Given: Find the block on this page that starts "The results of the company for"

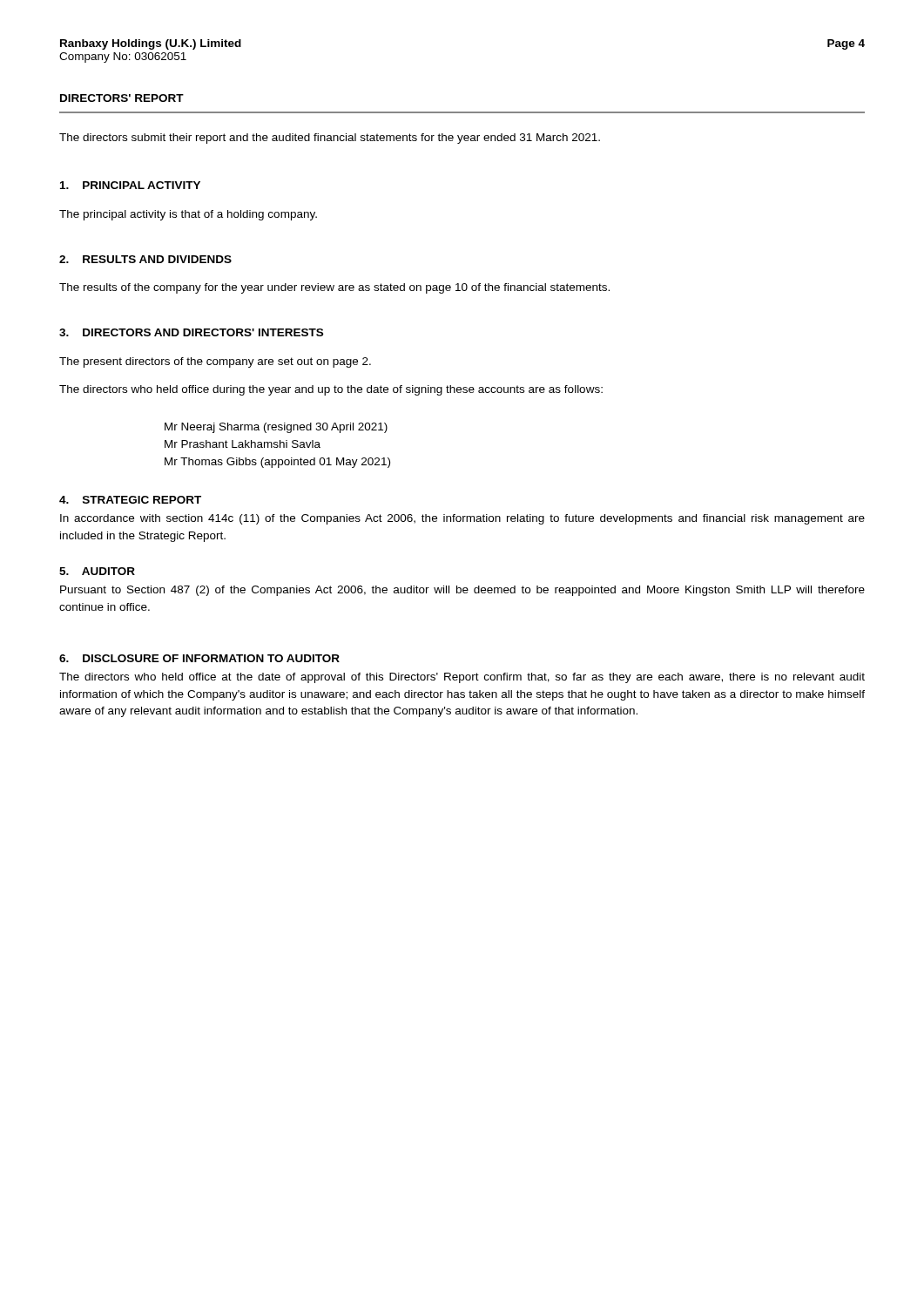Looking at the screenshot, I should [x=335, y=287].
